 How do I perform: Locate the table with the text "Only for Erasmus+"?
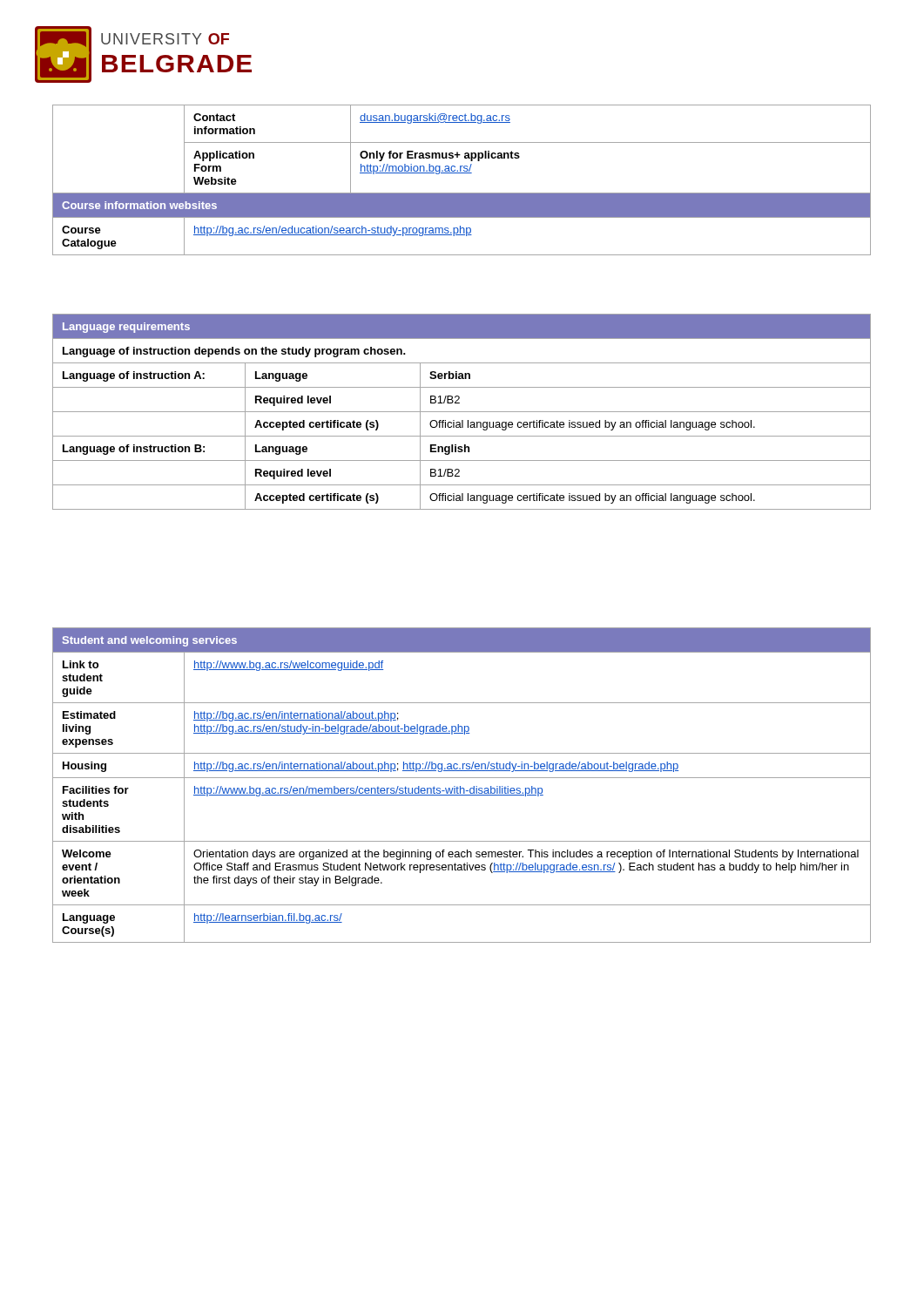point(462,180)
